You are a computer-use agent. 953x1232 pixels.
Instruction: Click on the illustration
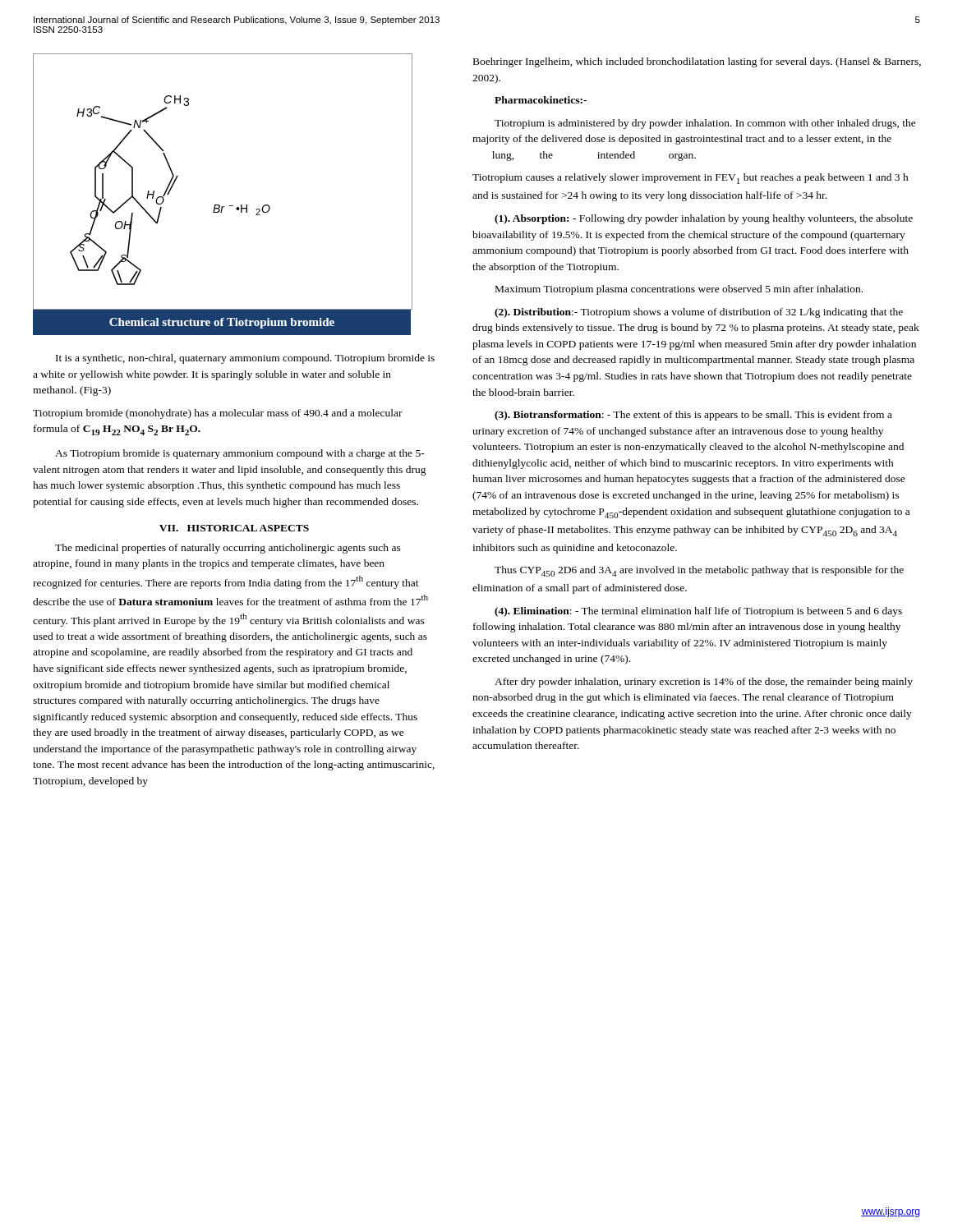coord(234,181)
